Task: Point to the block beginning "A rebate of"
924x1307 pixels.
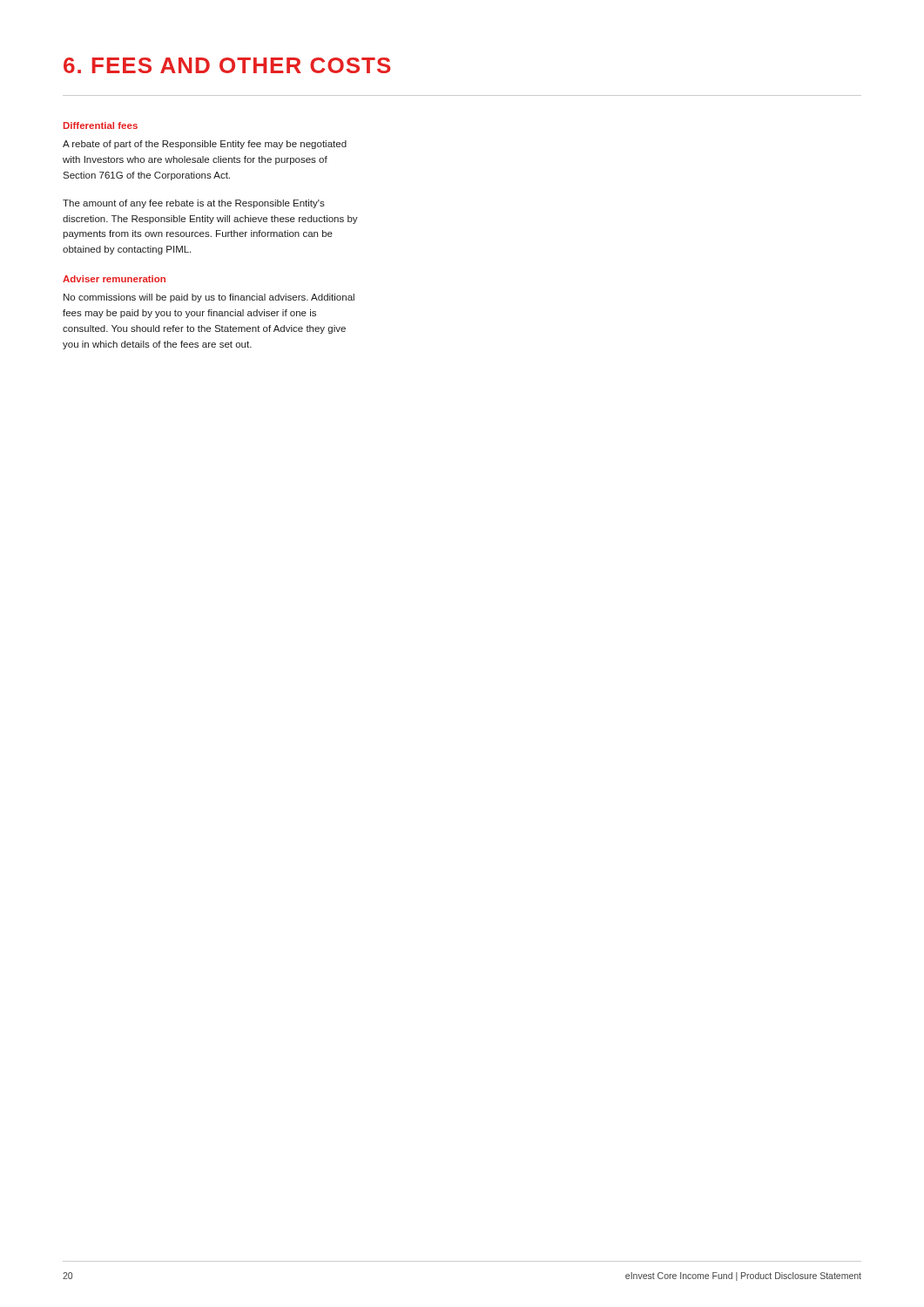Action: [205, 160]
